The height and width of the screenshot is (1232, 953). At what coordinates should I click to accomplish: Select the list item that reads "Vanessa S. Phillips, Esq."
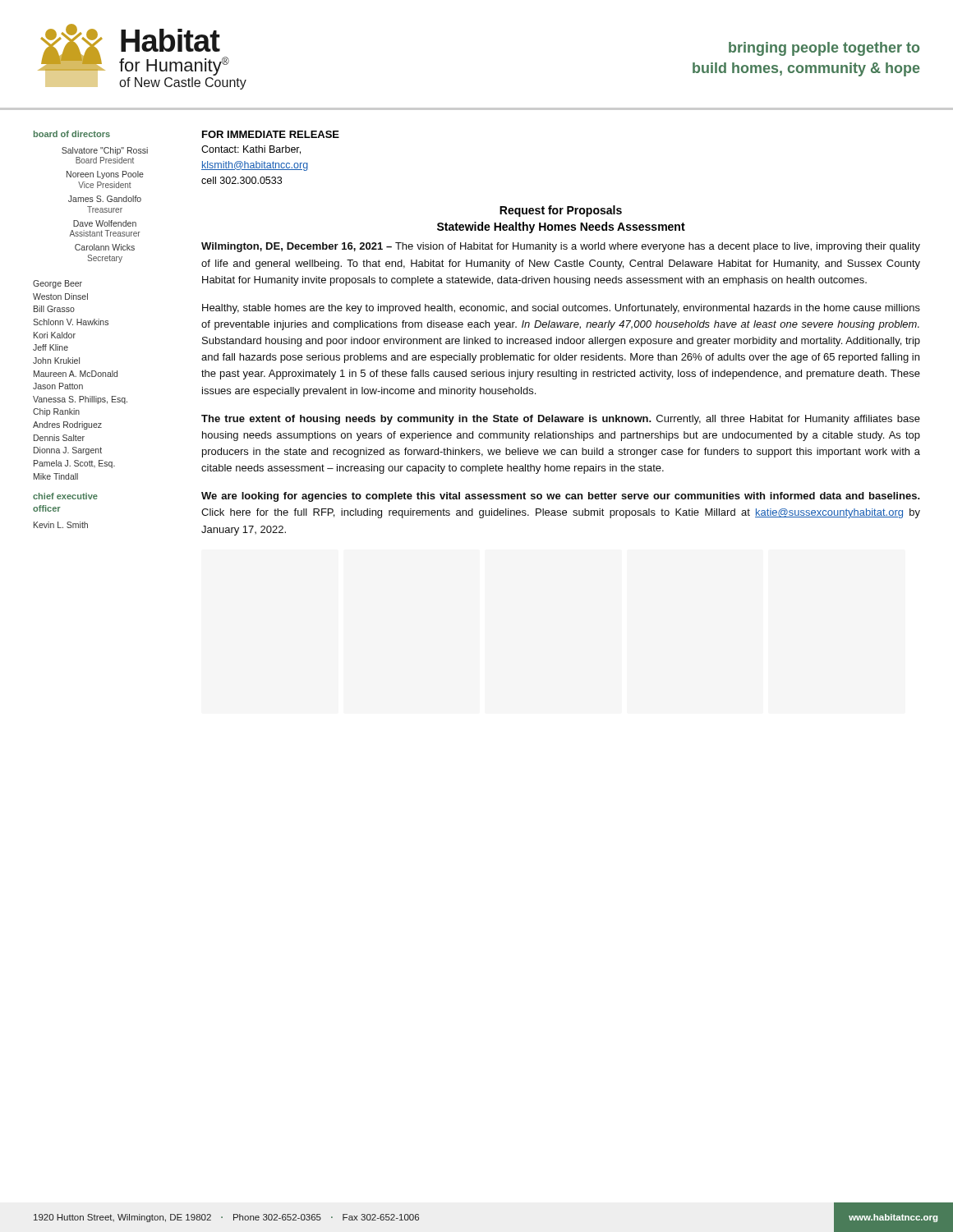point(80,399)
